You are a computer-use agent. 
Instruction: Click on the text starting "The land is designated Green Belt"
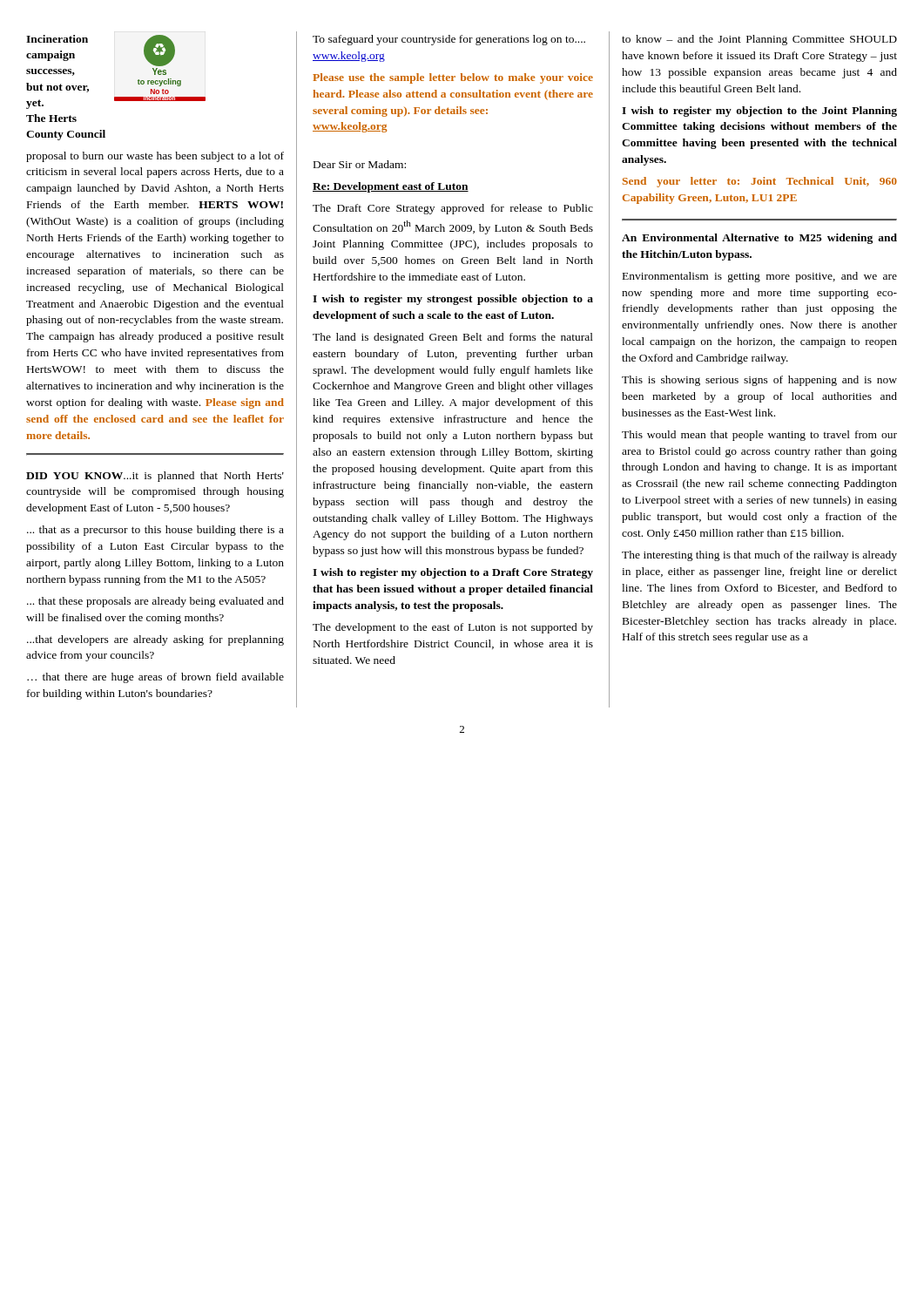[453, 444]
